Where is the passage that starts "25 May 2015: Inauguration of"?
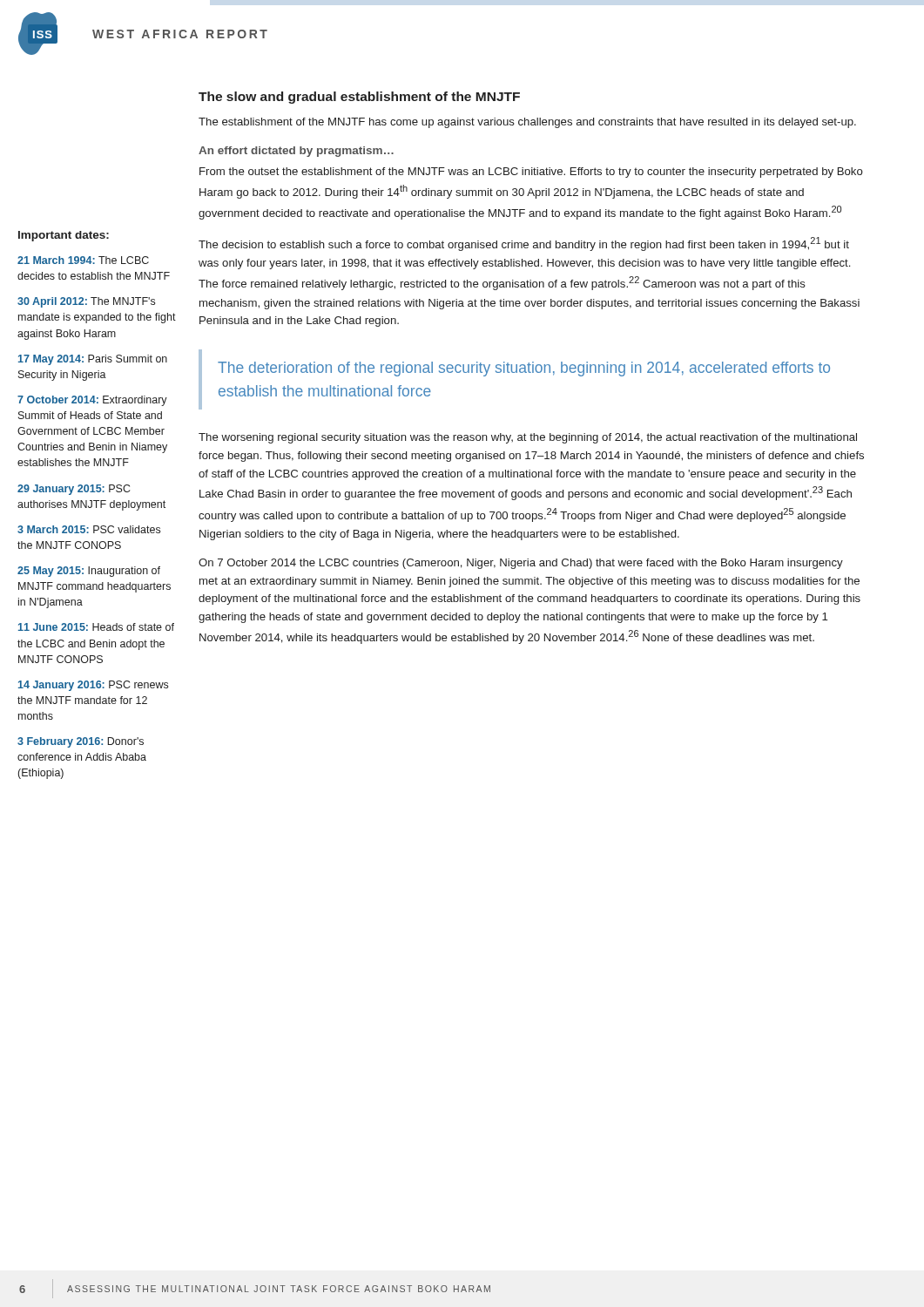This screenshot has height=1307, width=924. pyautogui.click(x=94, y=587)
